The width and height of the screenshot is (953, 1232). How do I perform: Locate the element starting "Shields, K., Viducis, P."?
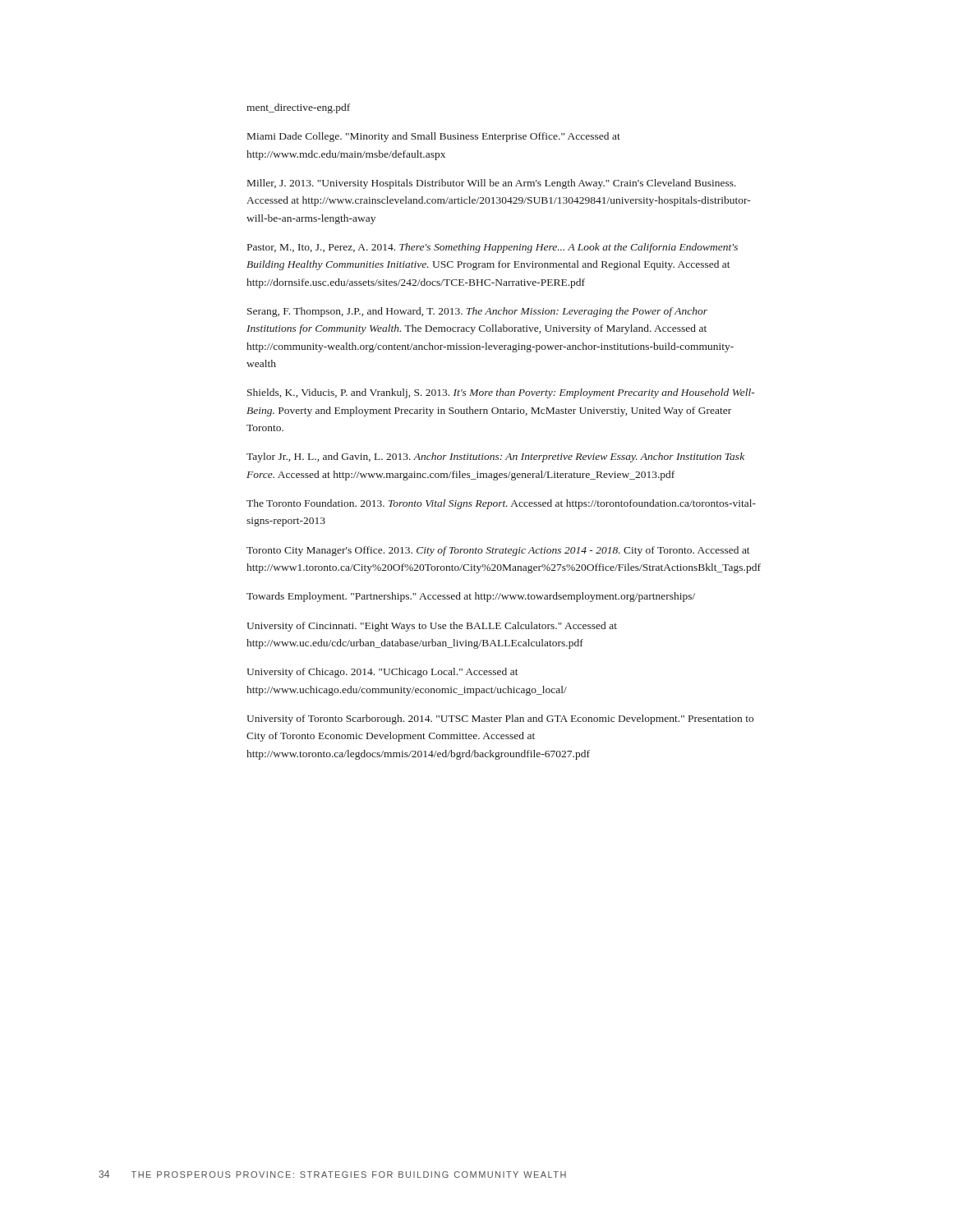click(501, 410)
